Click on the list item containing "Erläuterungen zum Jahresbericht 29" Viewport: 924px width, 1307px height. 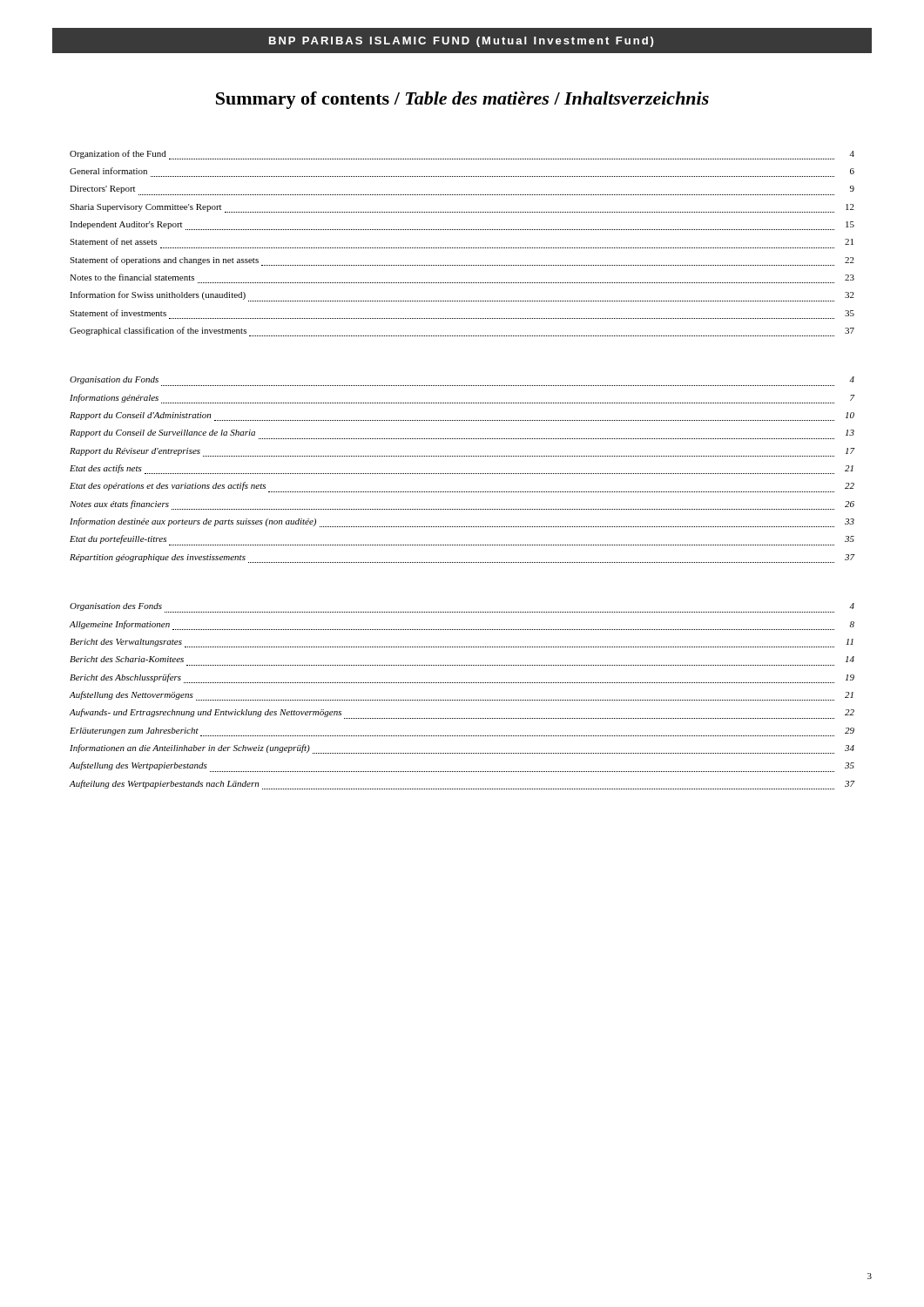click(462, 730)
